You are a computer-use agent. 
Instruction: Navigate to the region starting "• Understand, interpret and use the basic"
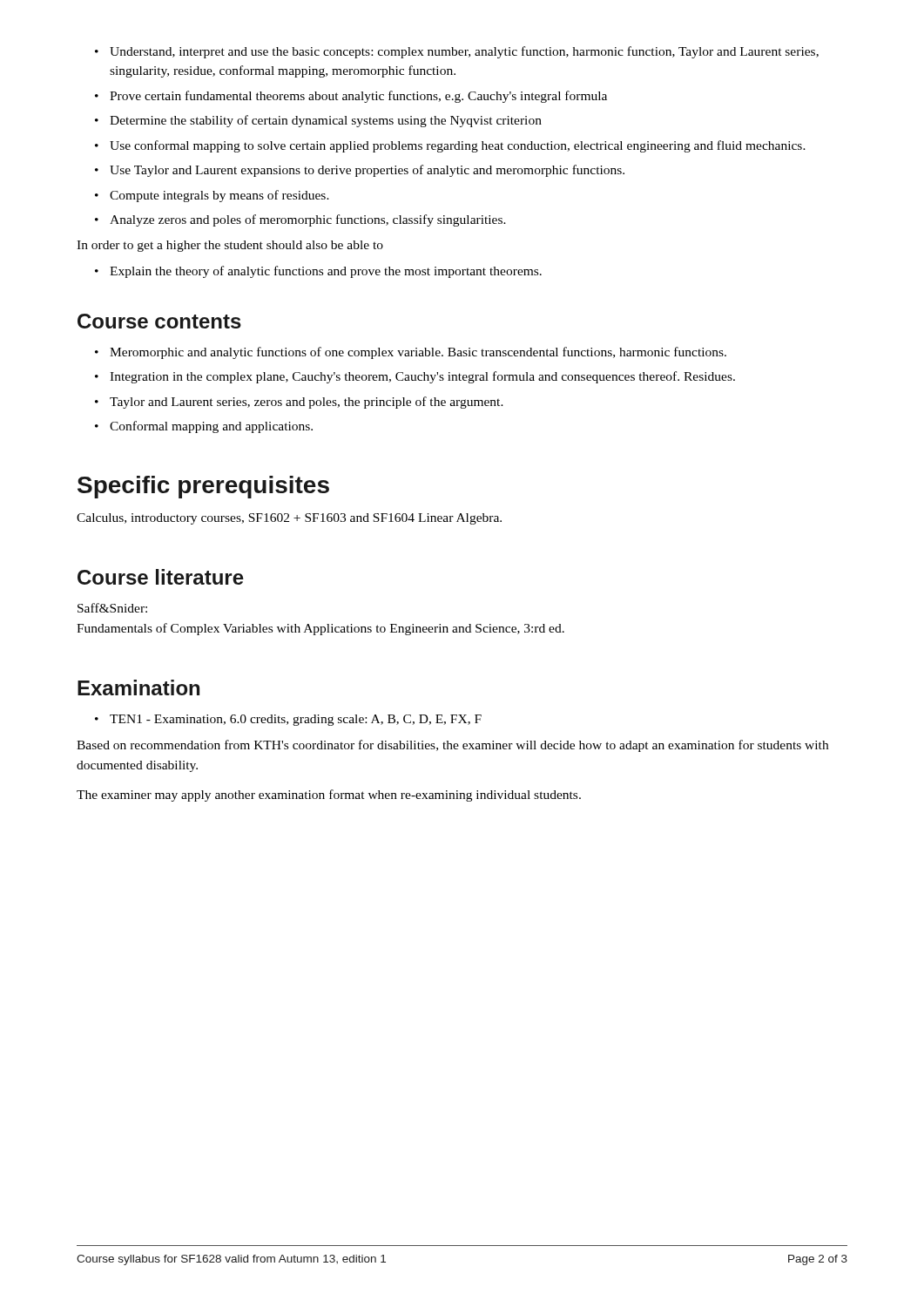(471, 61)
